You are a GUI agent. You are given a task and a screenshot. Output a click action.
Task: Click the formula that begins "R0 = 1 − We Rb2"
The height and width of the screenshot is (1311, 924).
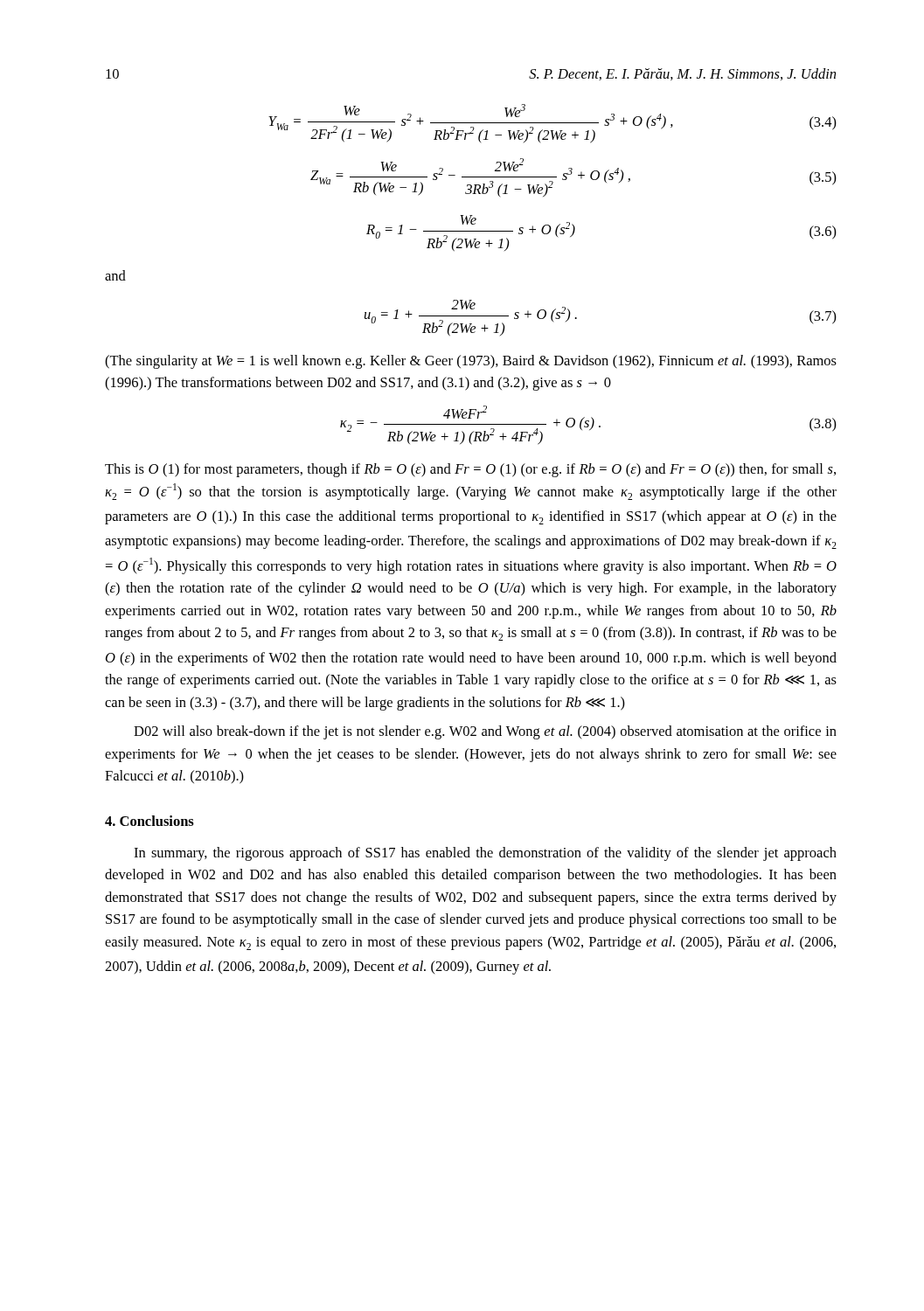(x=468, y=231)
